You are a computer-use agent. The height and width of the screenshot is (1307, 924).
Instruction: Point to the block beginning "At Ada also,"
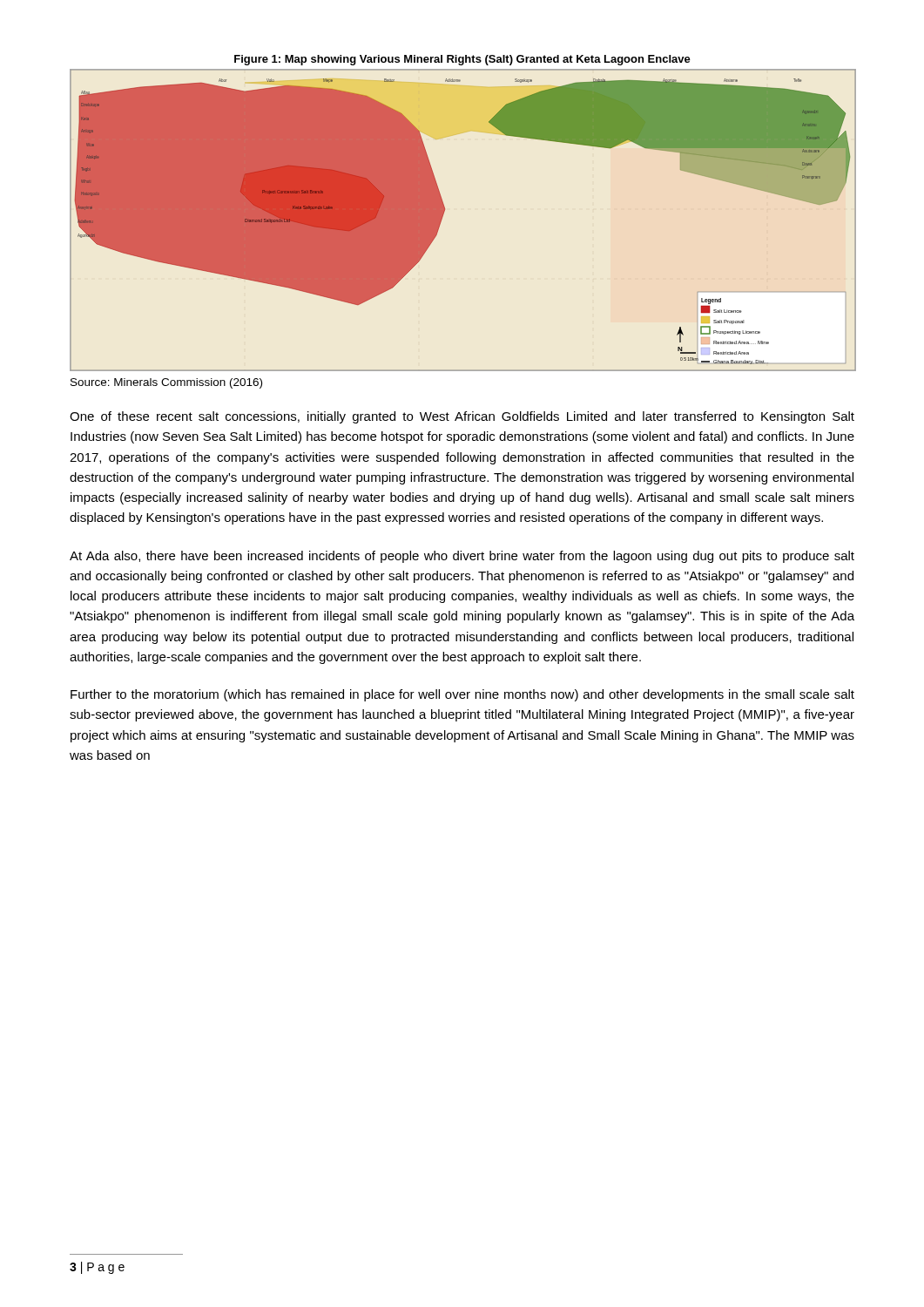462,606
